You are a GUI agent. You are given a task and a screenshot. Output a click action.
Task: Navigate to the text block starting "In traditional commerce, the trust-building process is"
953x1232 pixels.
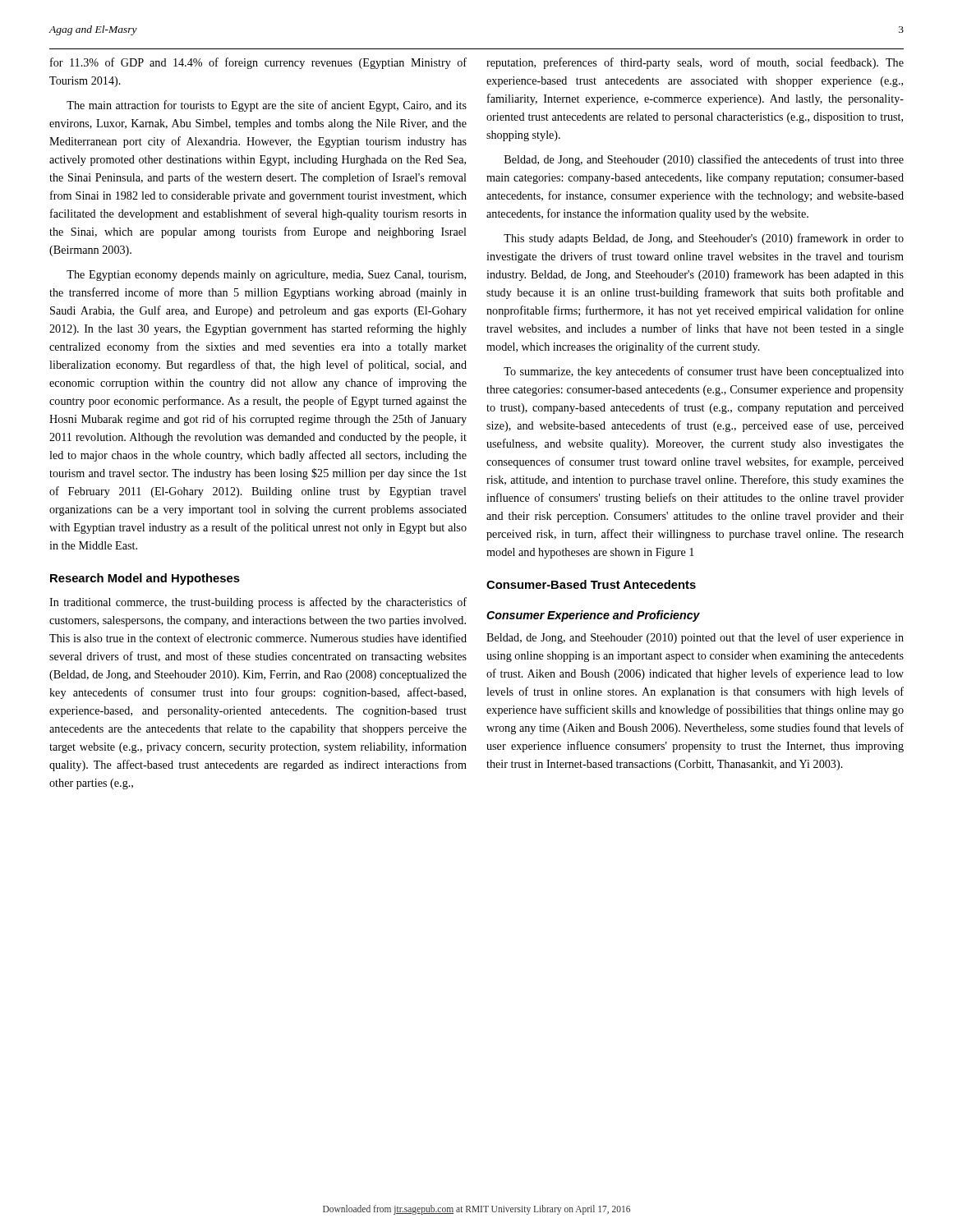[258, 692]
